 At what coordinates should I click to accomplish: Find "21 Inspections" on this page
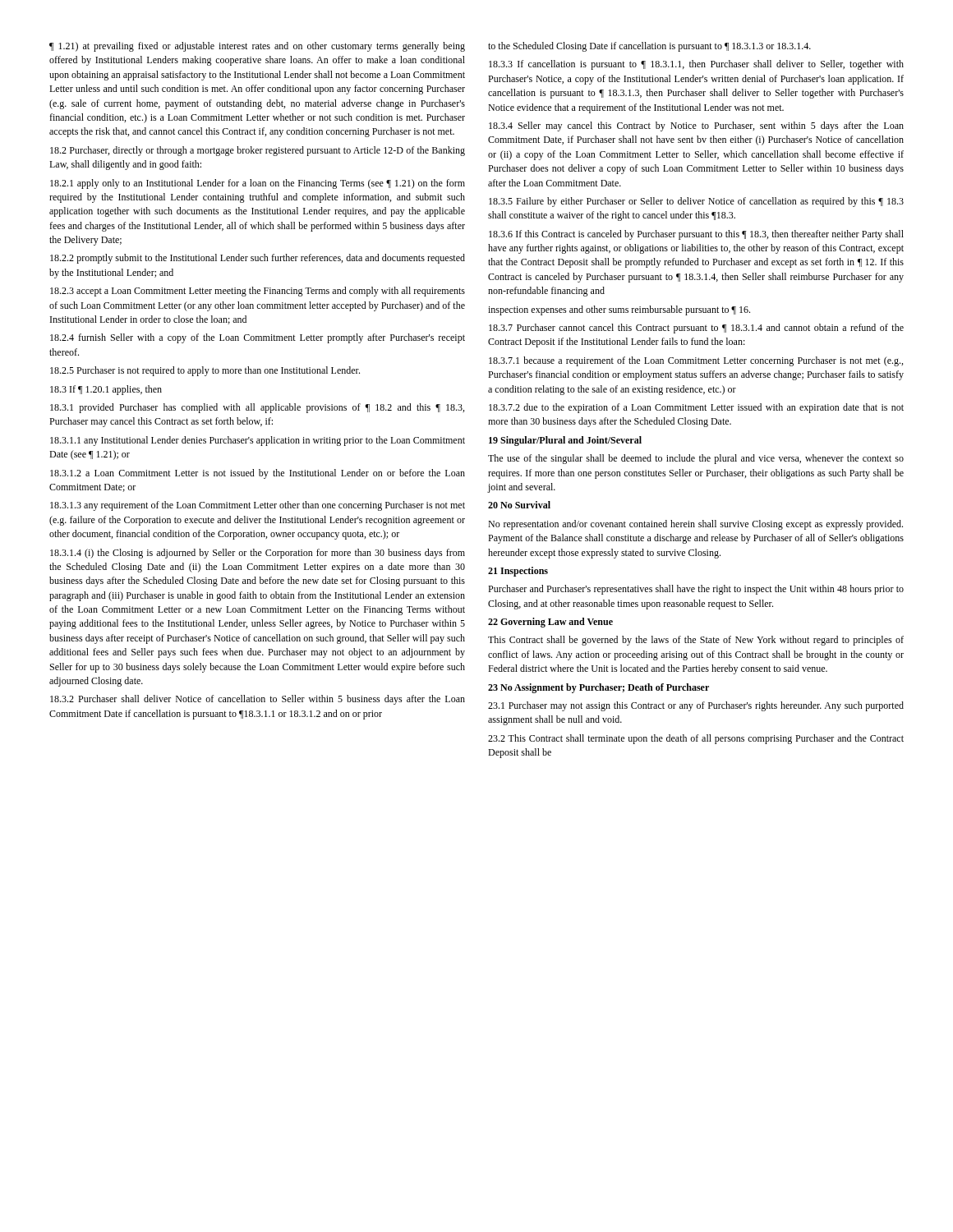tap(518, 572)
